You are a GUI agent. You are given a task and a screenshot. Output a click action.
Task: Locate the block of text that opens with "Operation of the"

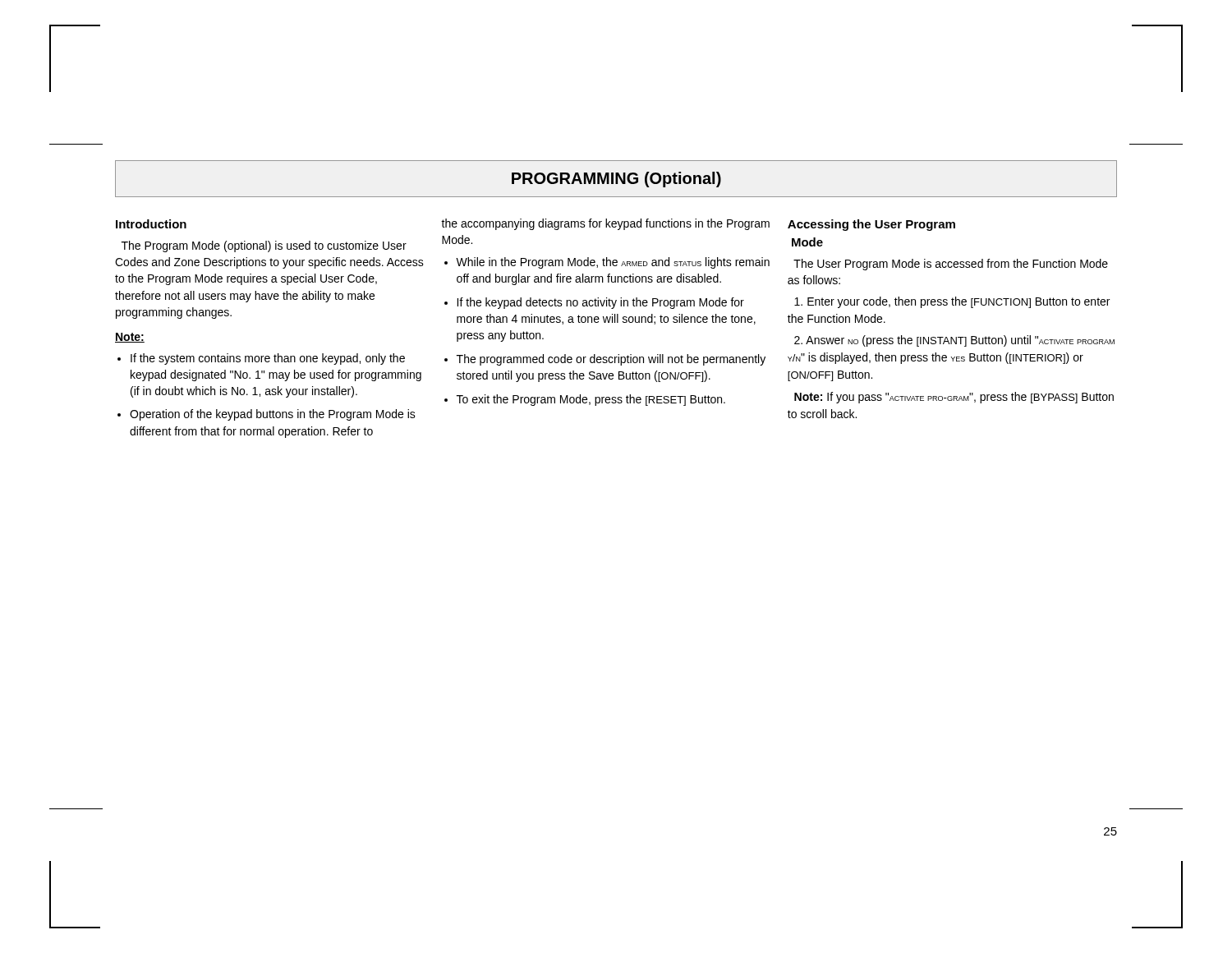click(273, 423)
